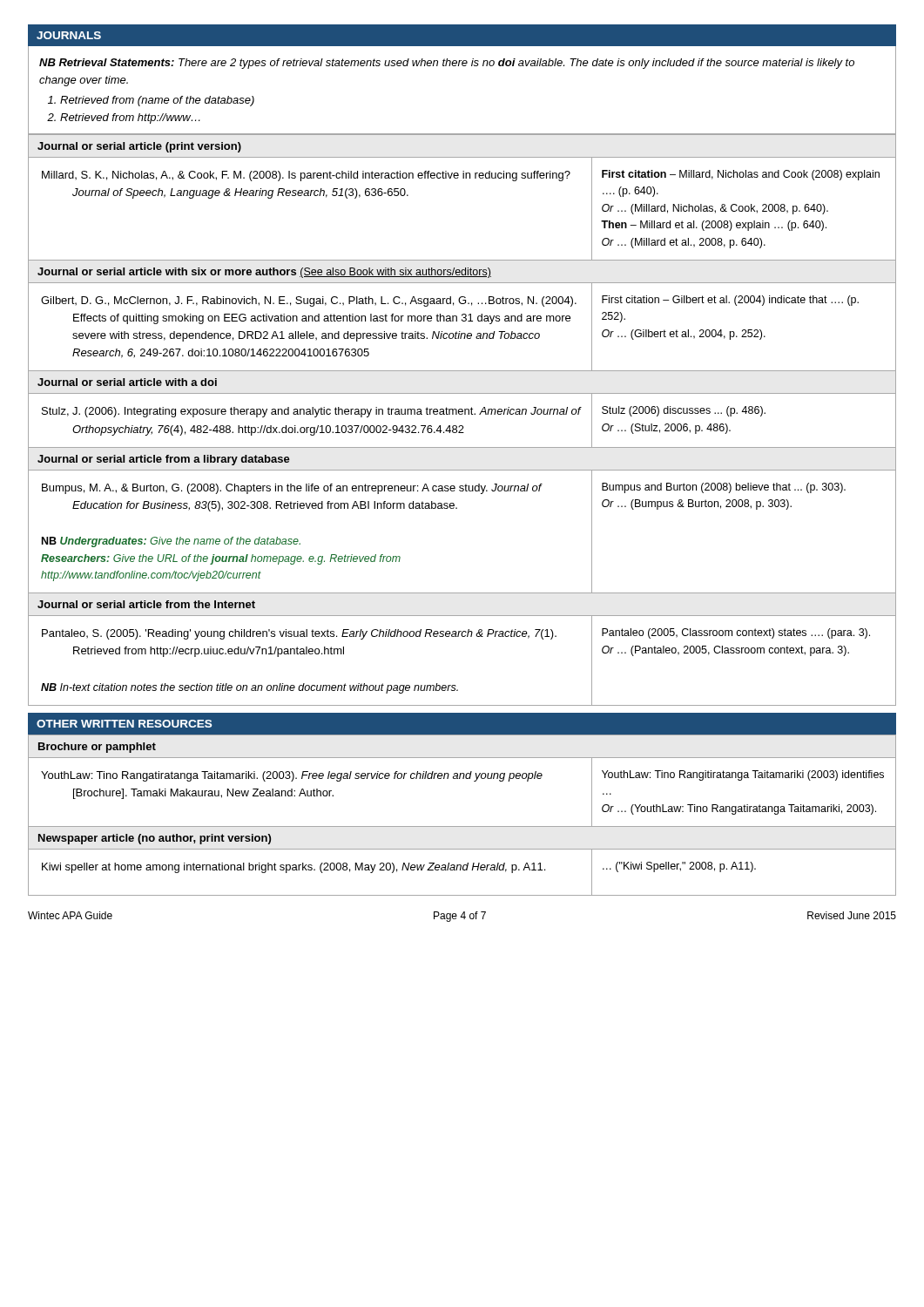Locate the text block that says "Gilbert, D. G., McClernon, J. F., Rabinovich,"
The image size is (924, 1307).
pos(312,327)
